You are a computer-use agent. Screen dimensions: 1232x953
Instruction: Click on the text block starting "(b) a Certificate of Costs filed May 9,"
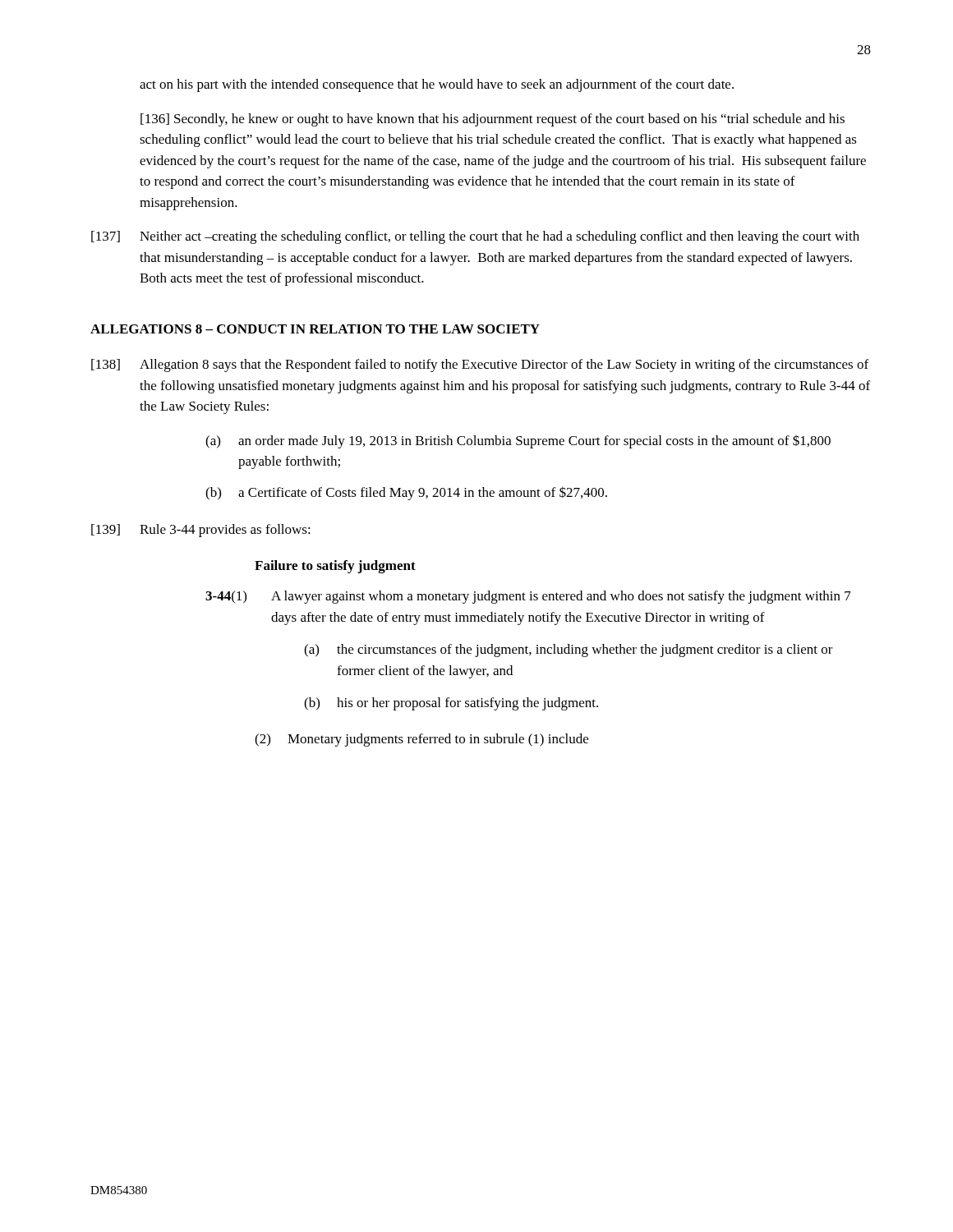[407, 492]
